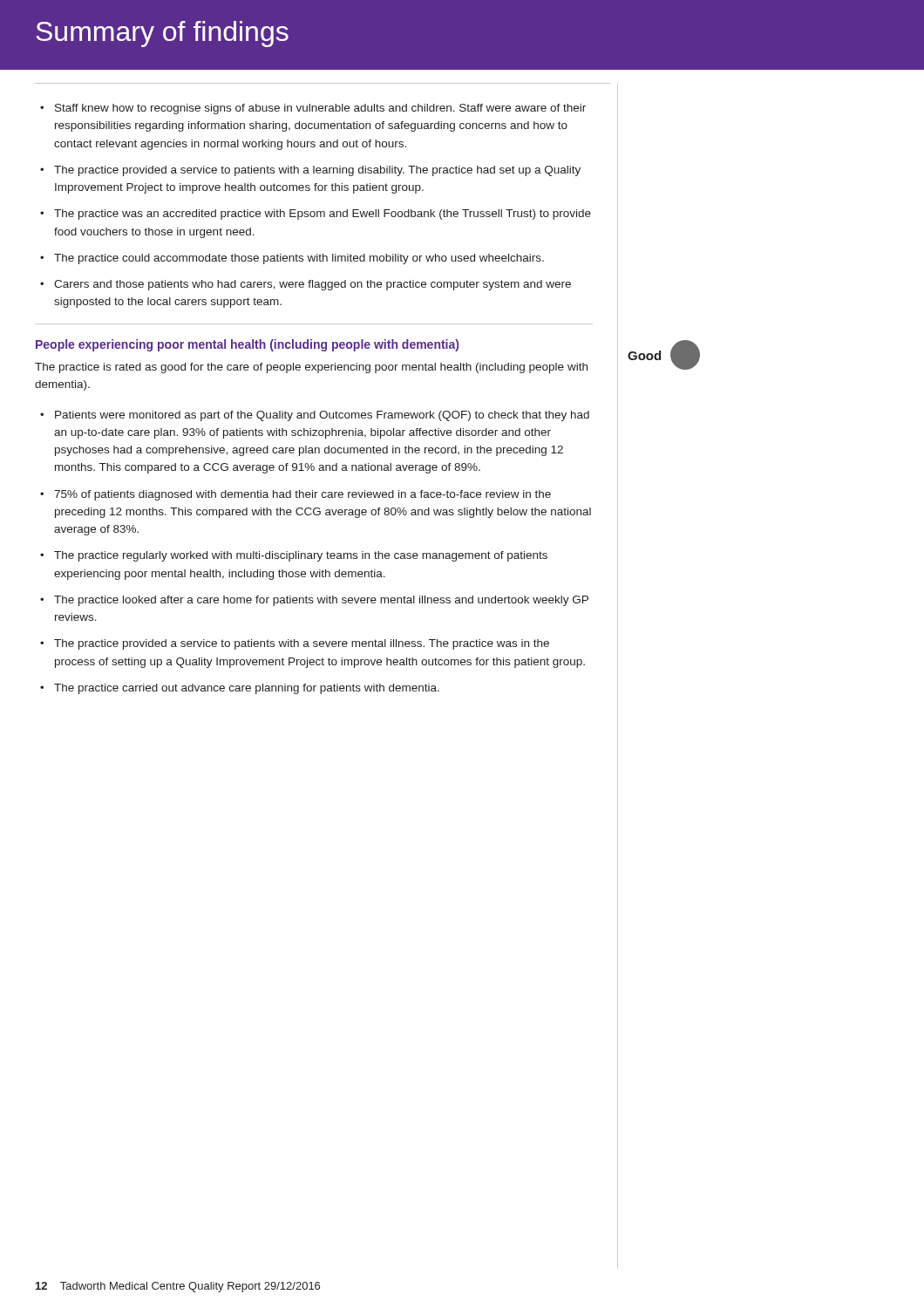Select the block starting "Staff knew how to recognise signs of abuse"
This screenshot has height=1308, width=924.
[x=320, y=125]
